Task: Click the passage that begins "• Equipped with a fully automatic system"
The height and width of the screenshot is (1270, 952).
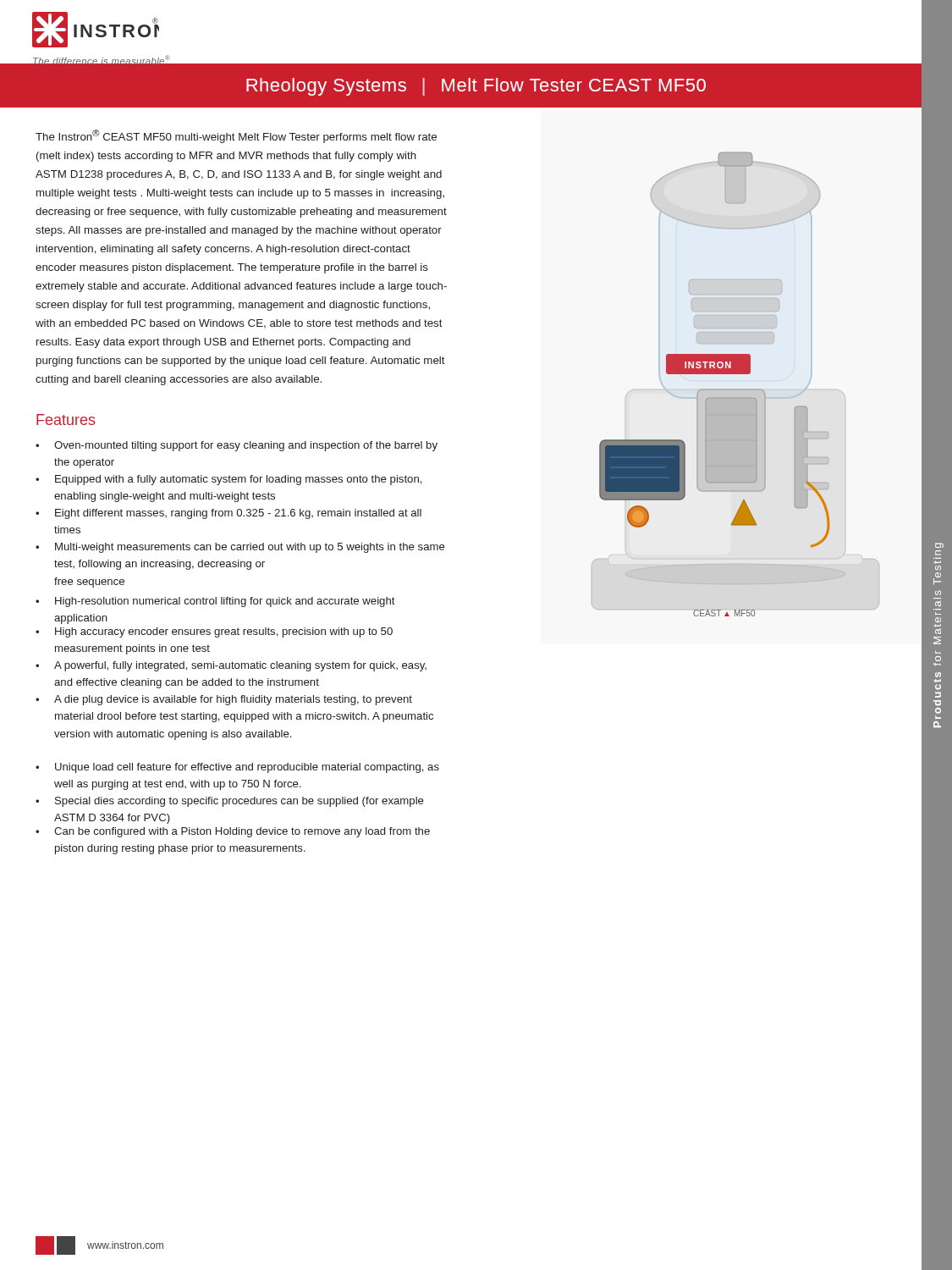Action: [242, 488]
